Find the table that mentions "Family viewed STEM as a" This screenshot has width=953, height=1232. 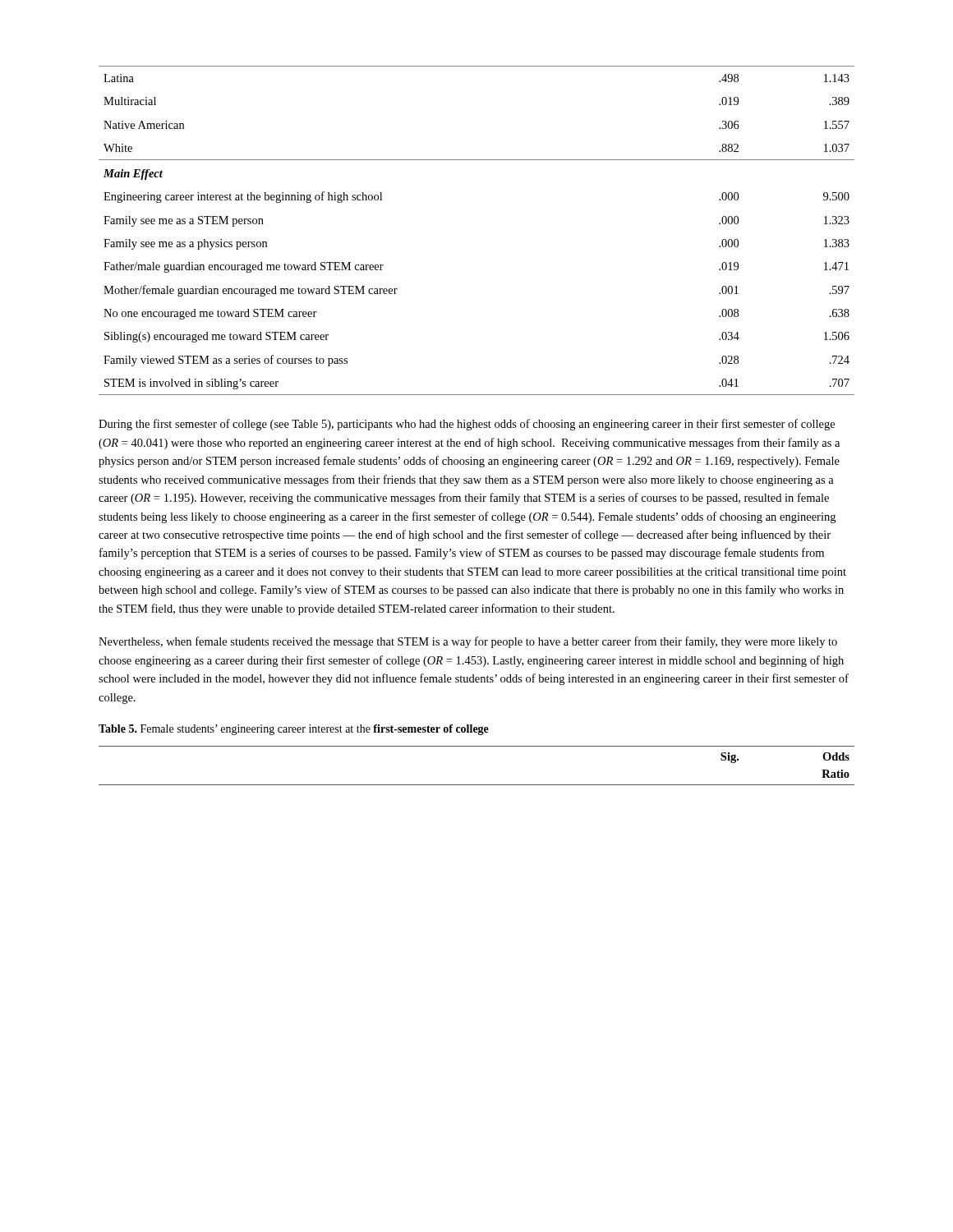[x=476, y=230]
